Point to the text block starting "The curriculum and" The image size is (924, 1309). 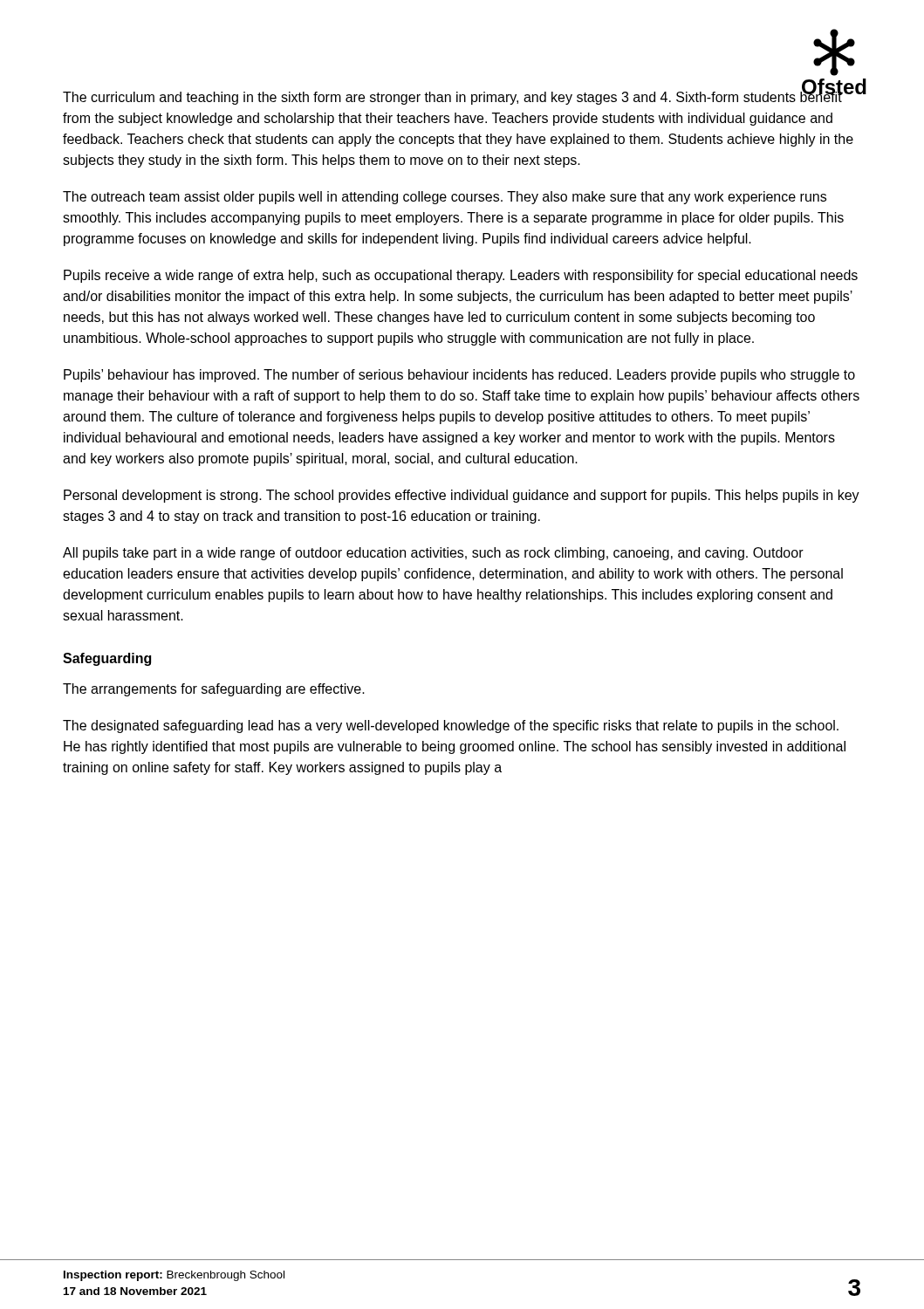coord(458,129)
